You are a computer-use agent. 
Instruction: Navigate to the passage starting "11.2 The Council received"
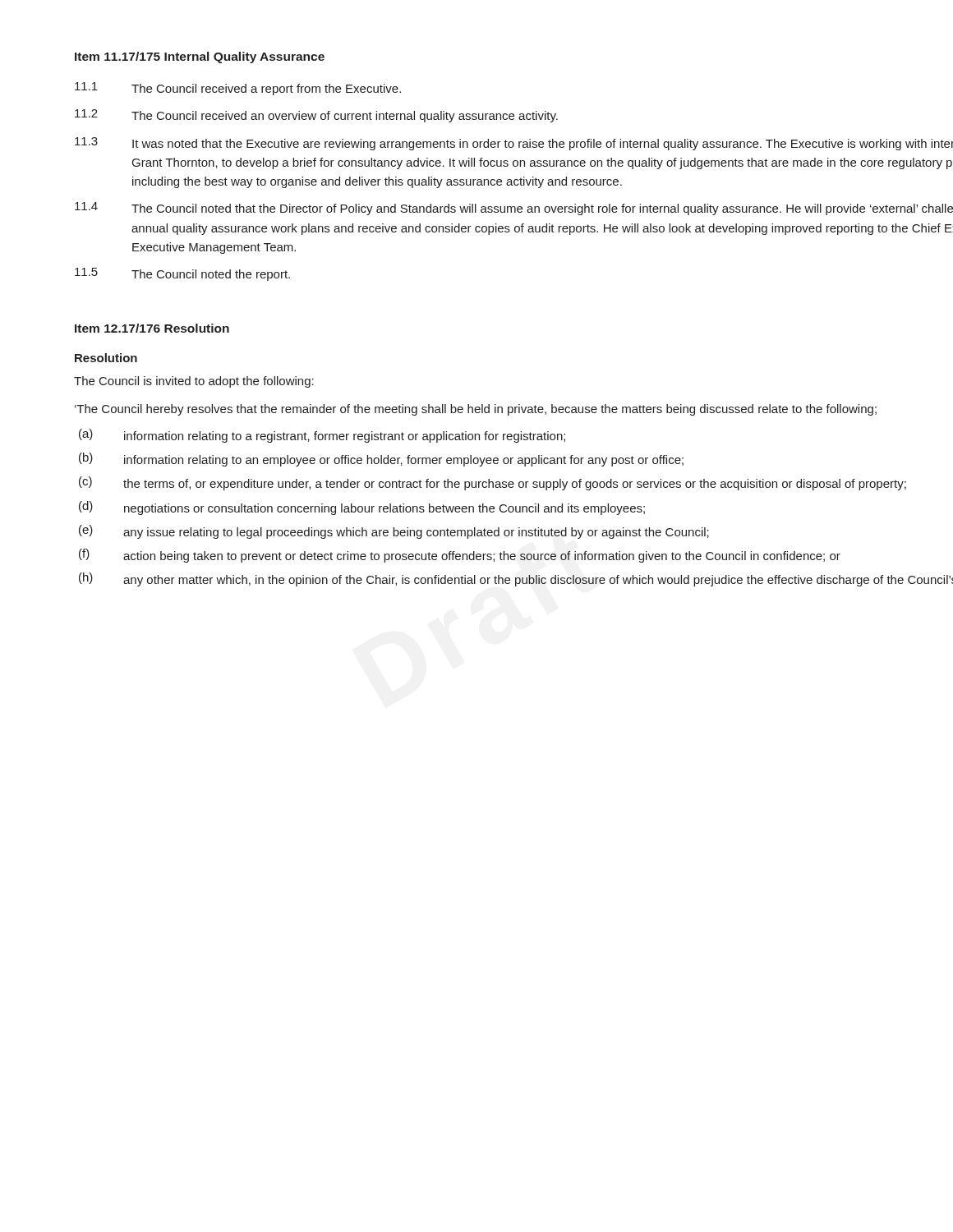[x=513, y=116]
